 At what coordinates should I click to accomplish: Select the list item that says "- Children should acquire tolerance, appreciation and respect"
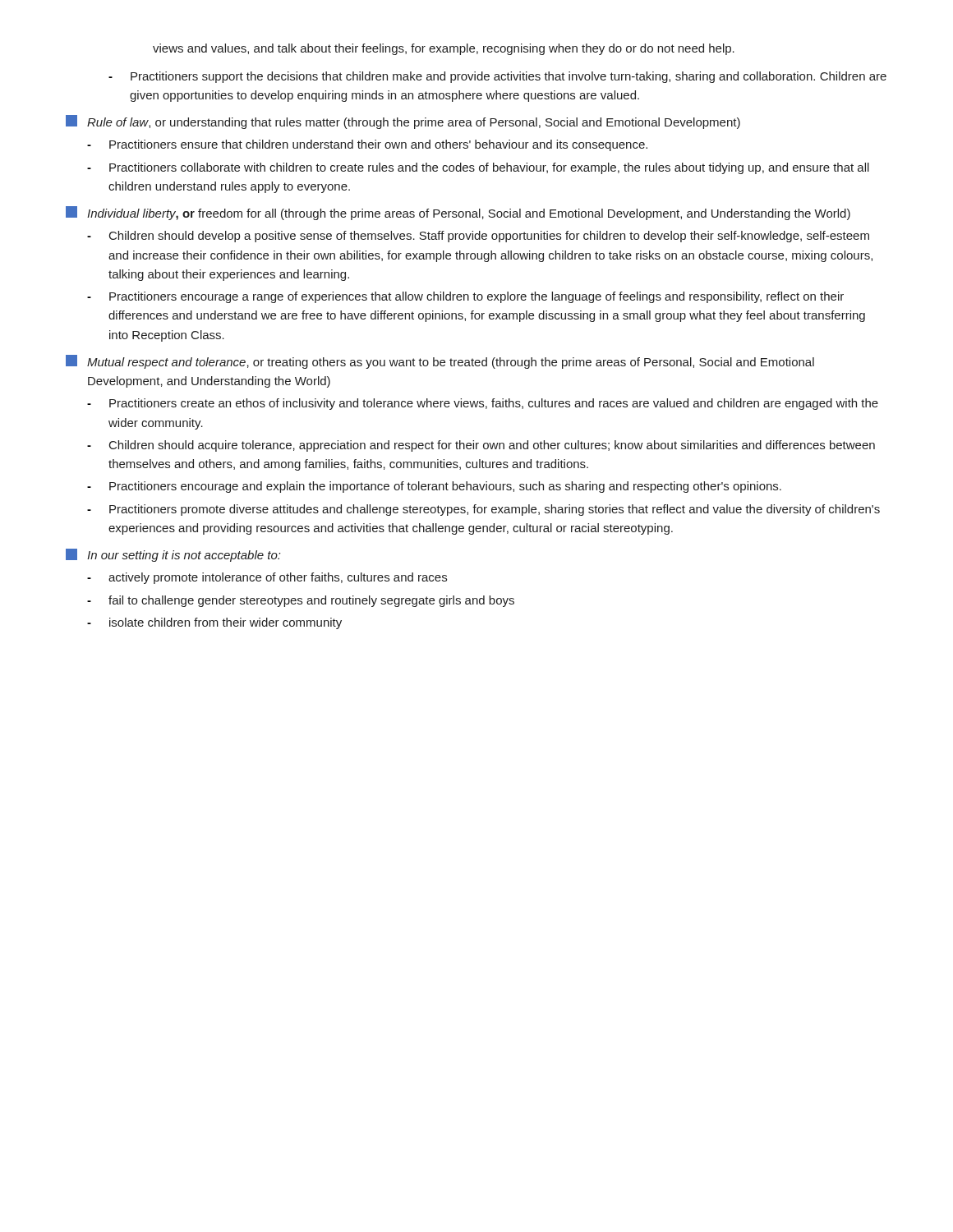(487, 454)
